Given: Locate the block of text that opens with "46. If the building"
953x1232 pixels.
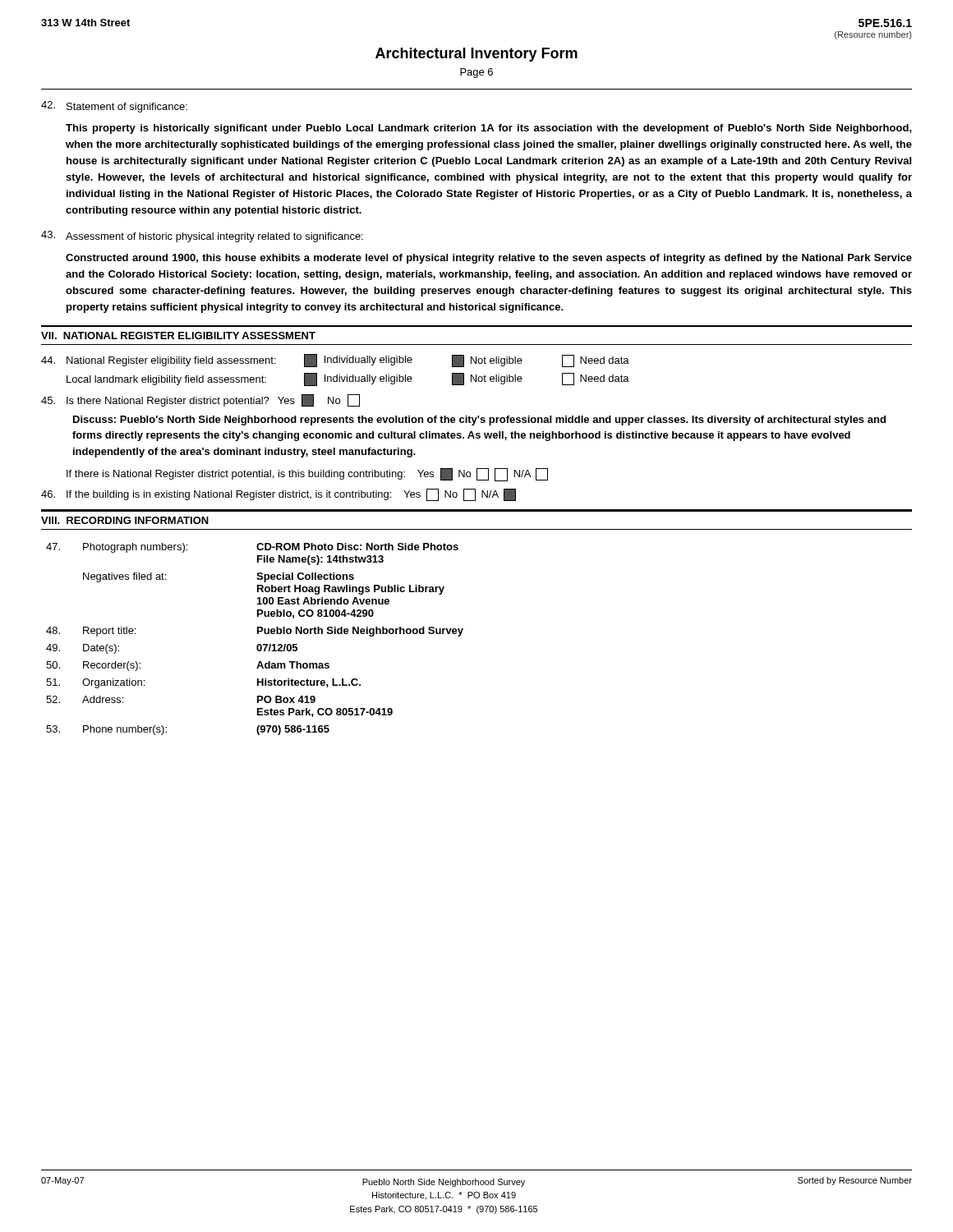Looking at the screenshot, I should 476,494.
